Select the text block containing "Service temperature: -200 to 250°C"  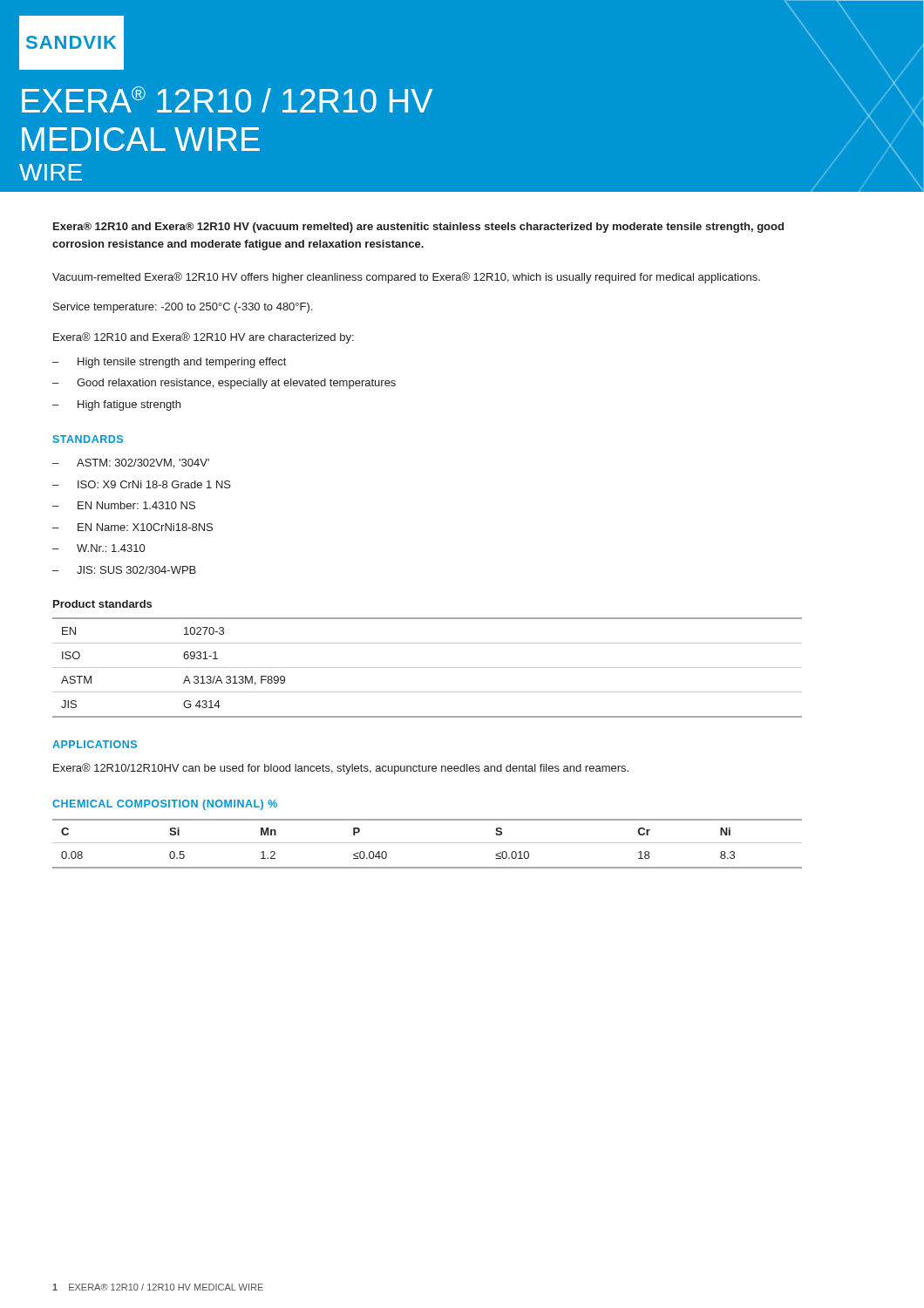[x=183, y=307]
